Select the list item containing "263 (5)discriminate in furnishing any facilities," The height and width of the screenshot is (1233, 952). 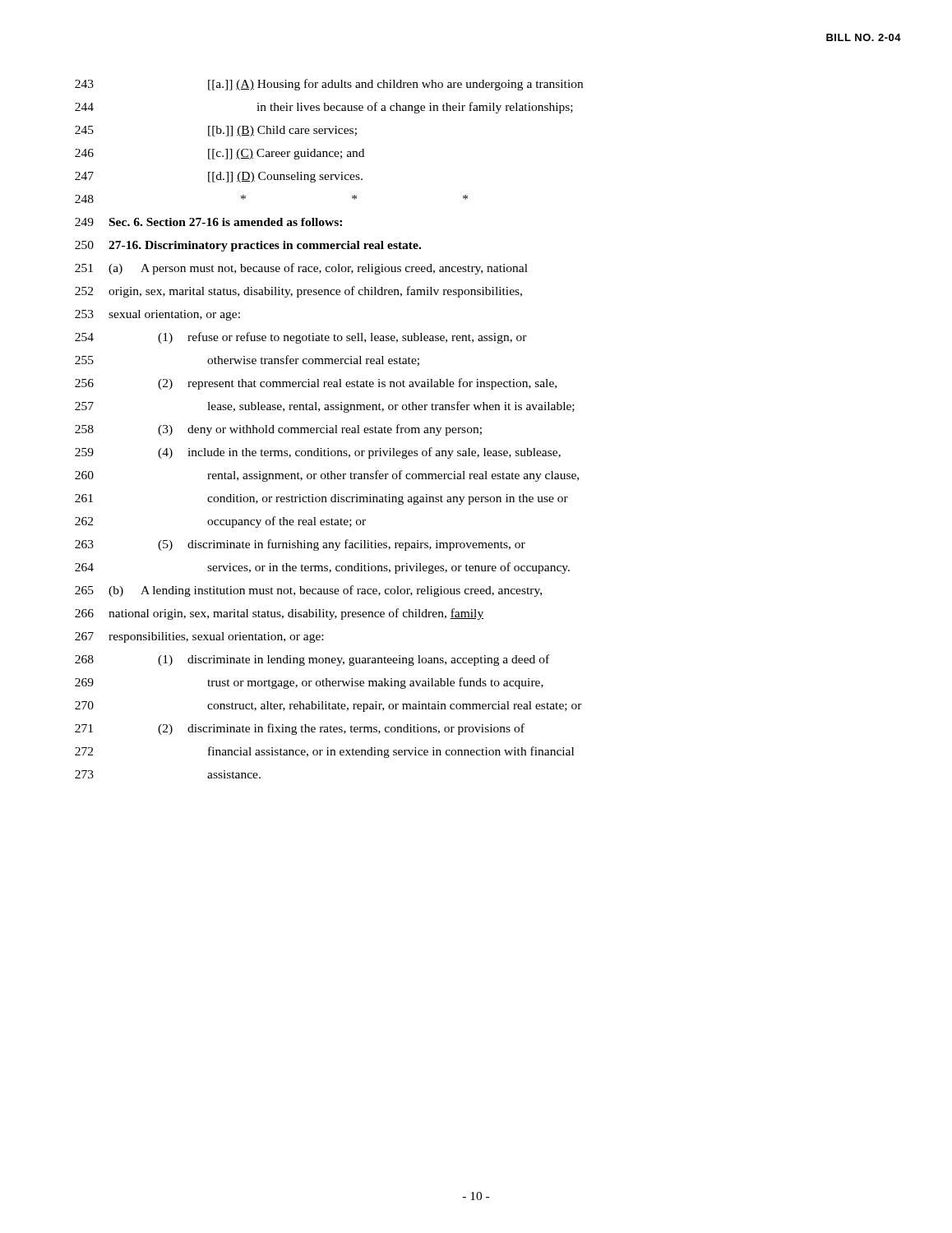point(476,544)
